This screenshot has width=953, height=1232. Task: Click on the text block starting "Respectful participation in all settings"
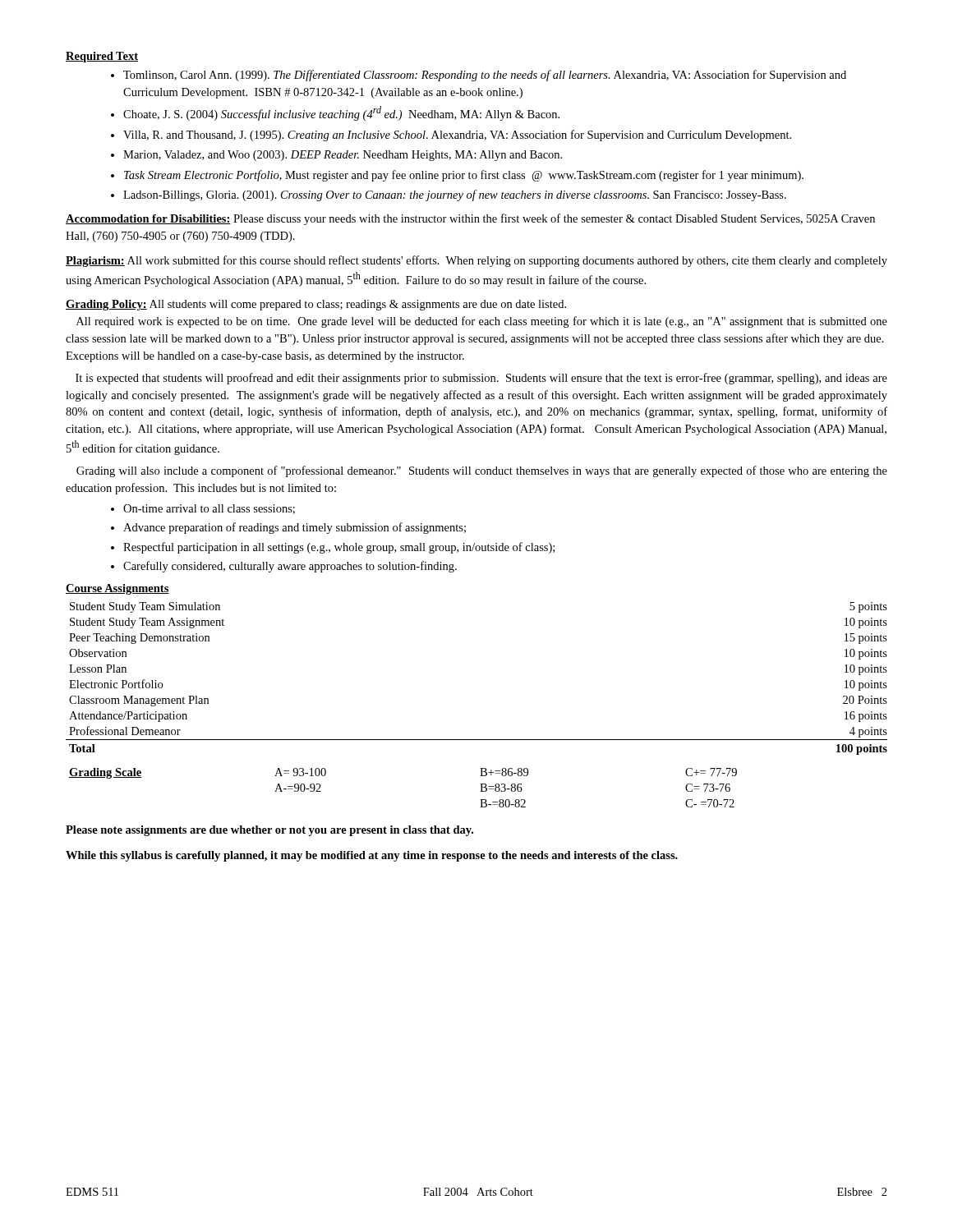pyautogui.click(x=339, y=547)
